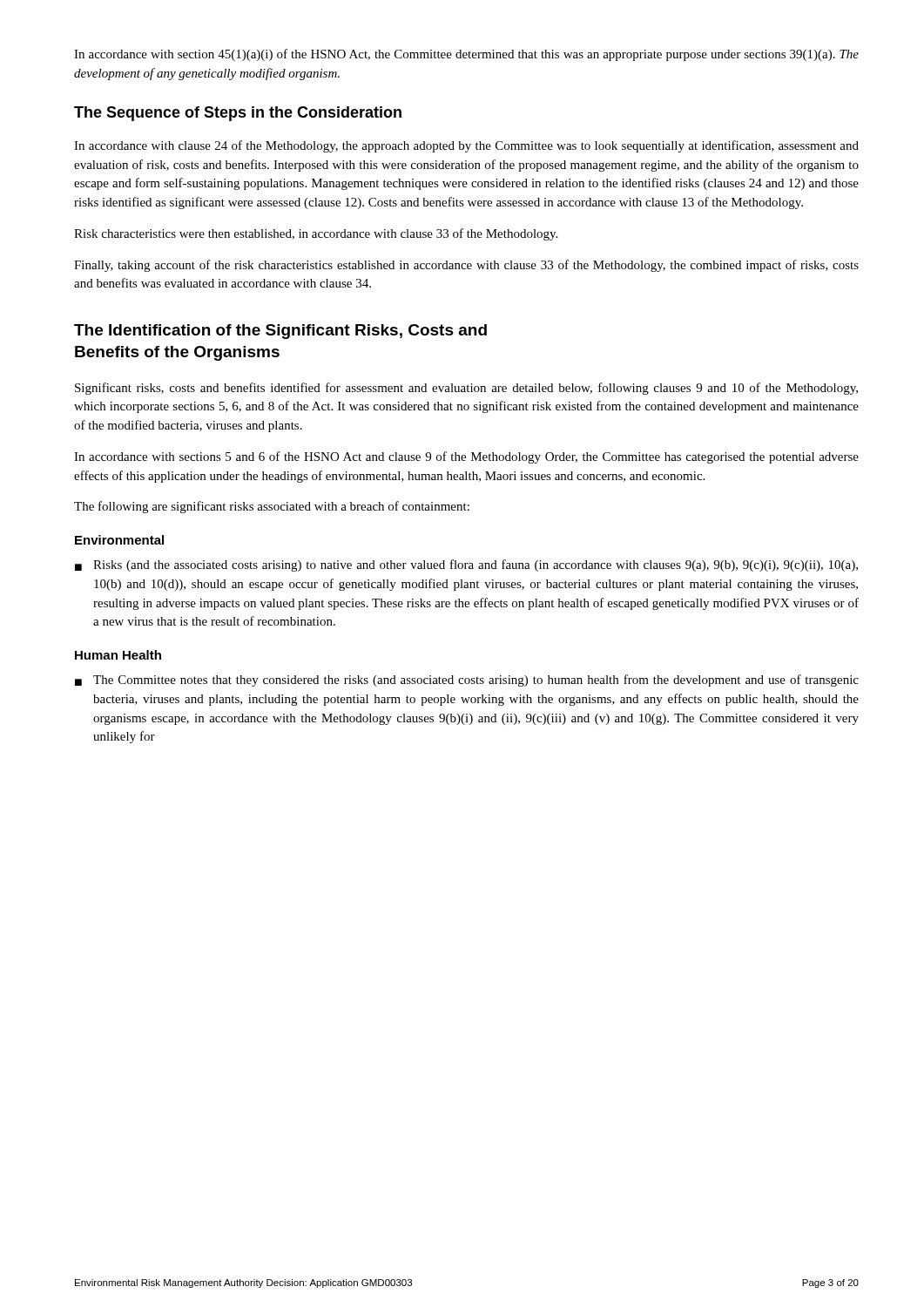Find the block starting "Human Health"
The width and height of the screenshot is (924, 1307).
tap(118, 655)
